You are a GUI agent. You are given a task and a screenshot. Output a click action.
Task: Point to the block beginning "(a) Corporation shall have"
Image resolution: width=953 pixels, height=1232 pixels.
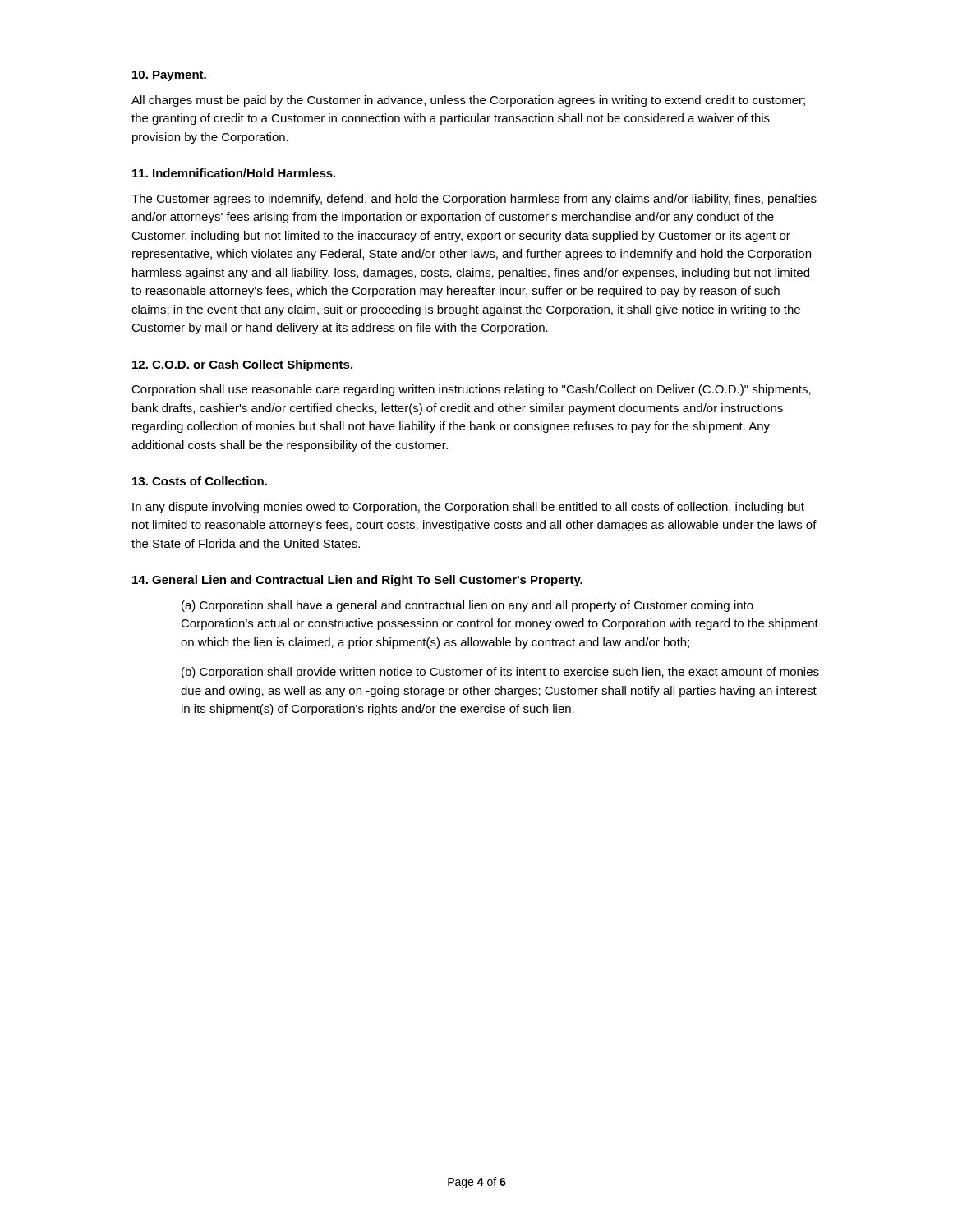(499, 623)
